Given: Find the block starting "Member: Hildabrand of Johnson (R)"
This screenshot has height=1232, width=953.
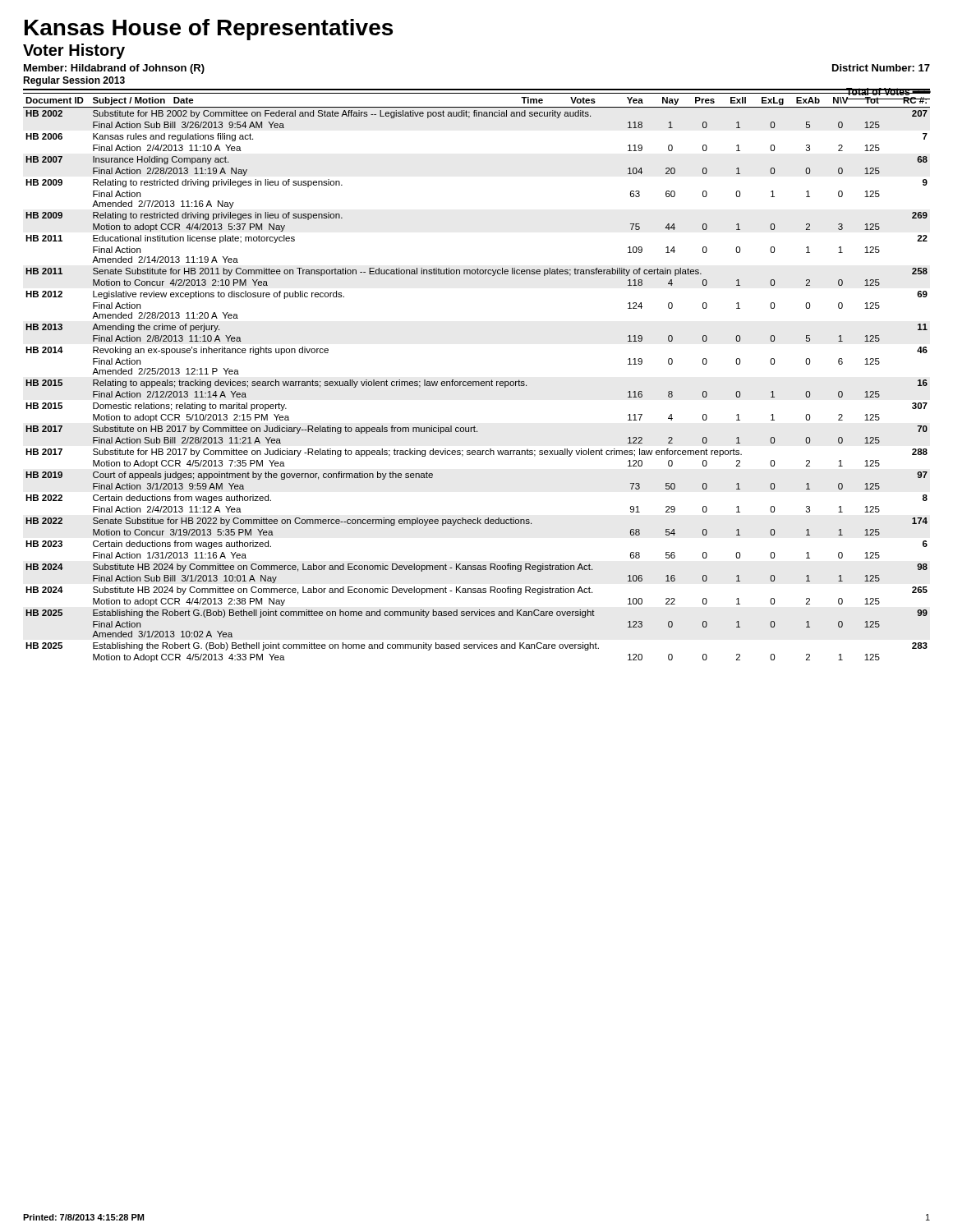Looking at the screenshot, I should 114,68.
